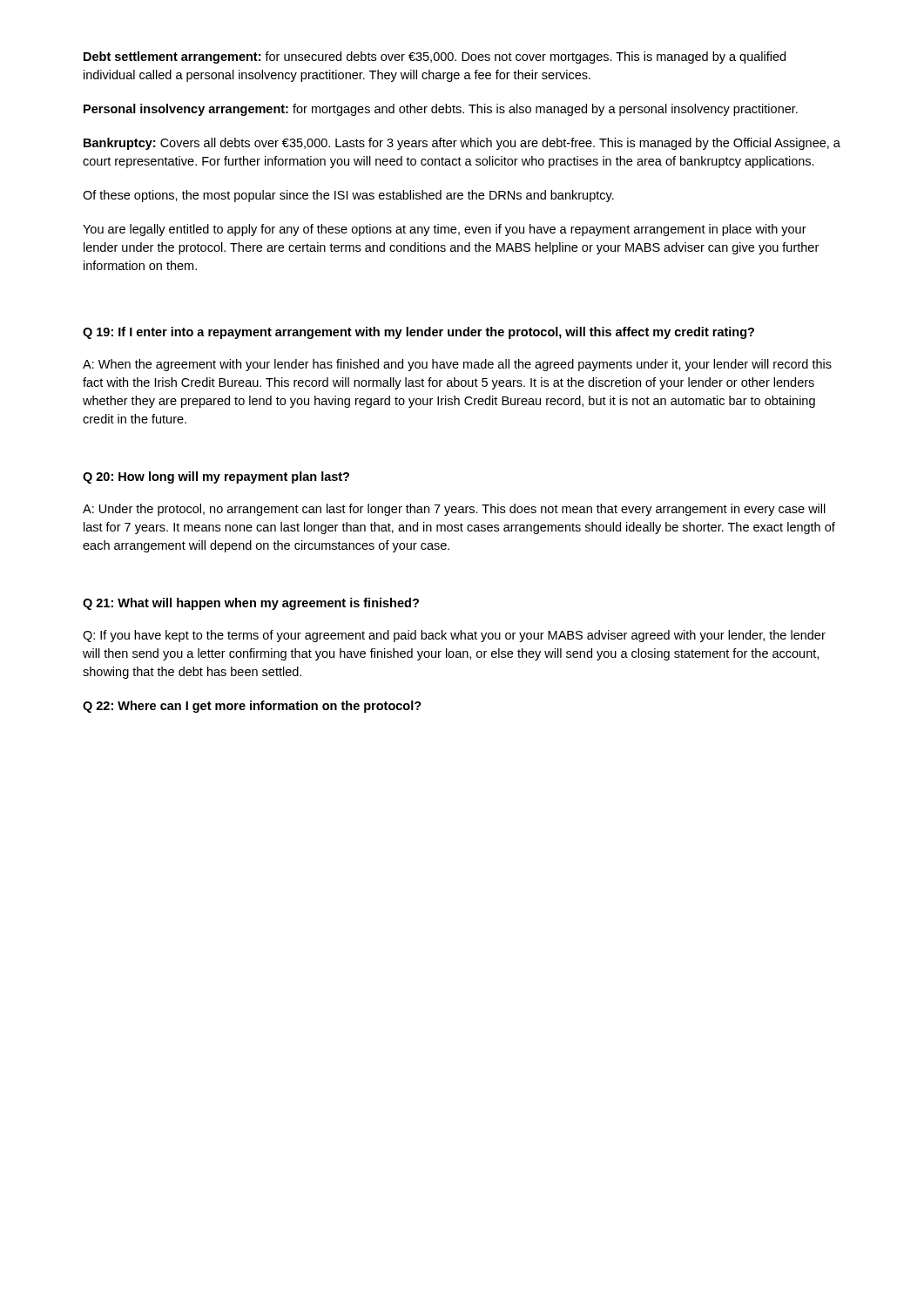This screenshot has width=924, height=1307.
Task: Locate the section header that reads "Q 20: How long will my repayment plan"
Action: [216, 477]
